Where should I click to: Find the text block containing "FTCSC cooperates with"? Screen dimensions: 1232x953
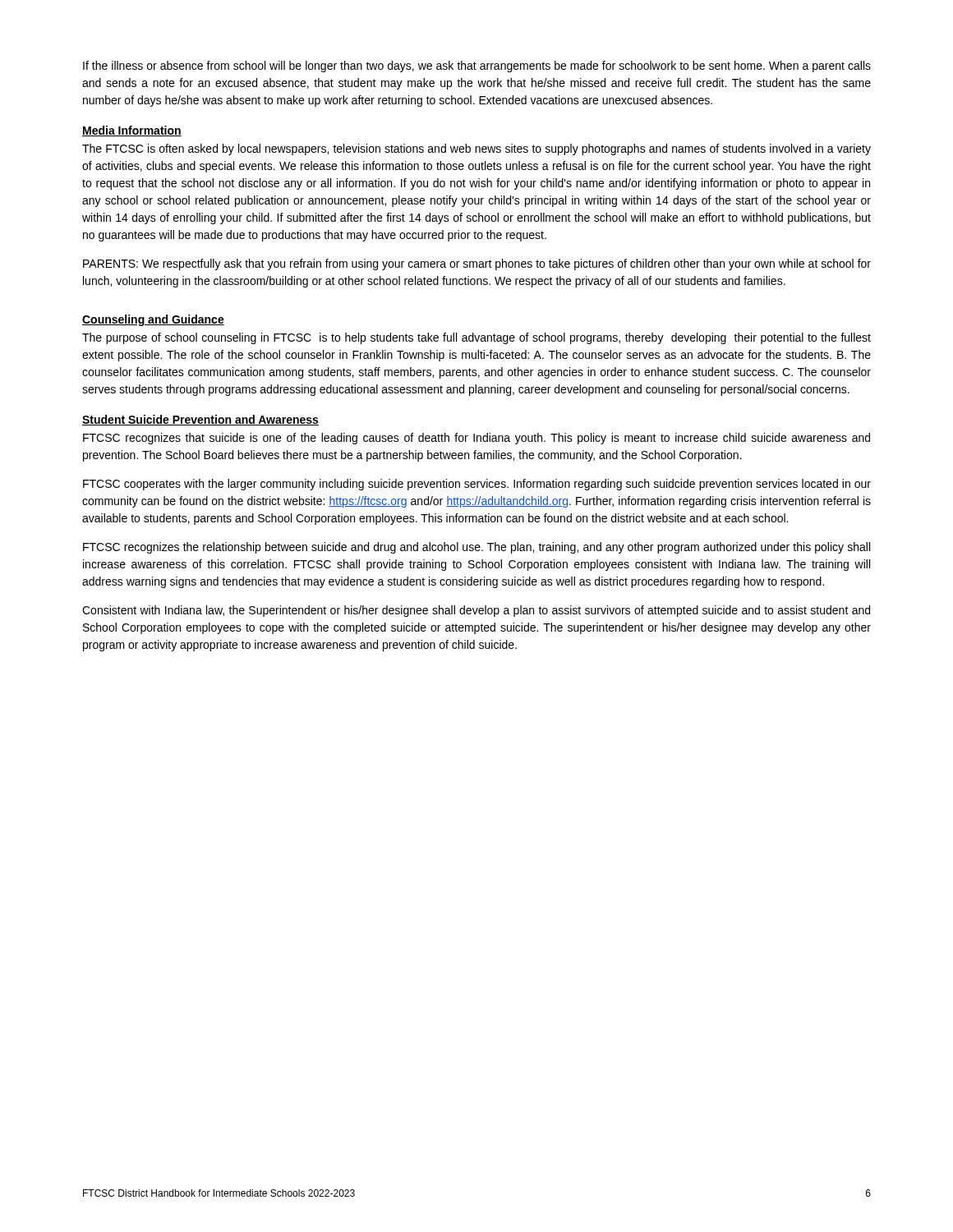[x=476, y=501]
